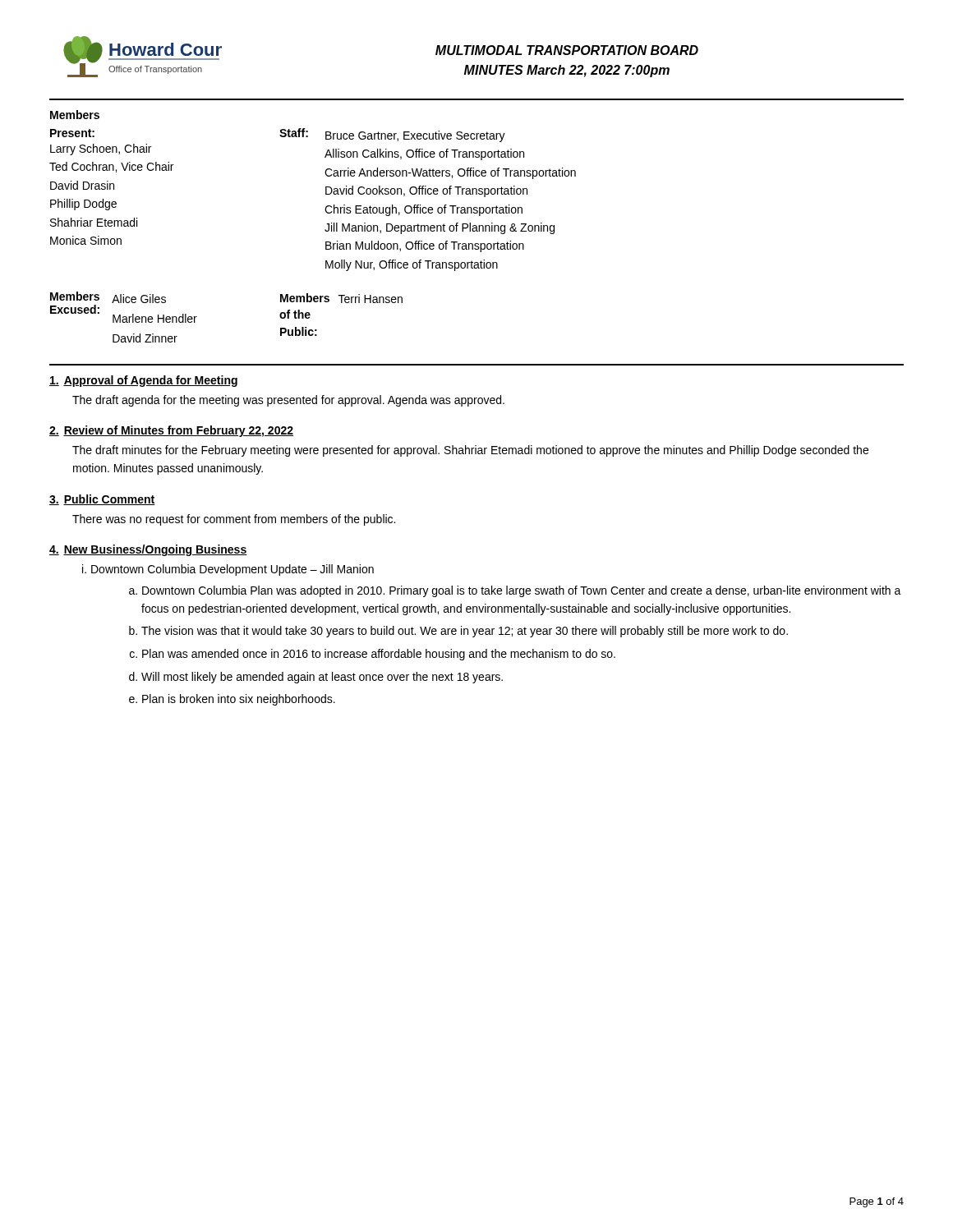Point to the block beginning "Downtown Columbia Development"
The image size is (953, 1232).
tap(488, 635)
